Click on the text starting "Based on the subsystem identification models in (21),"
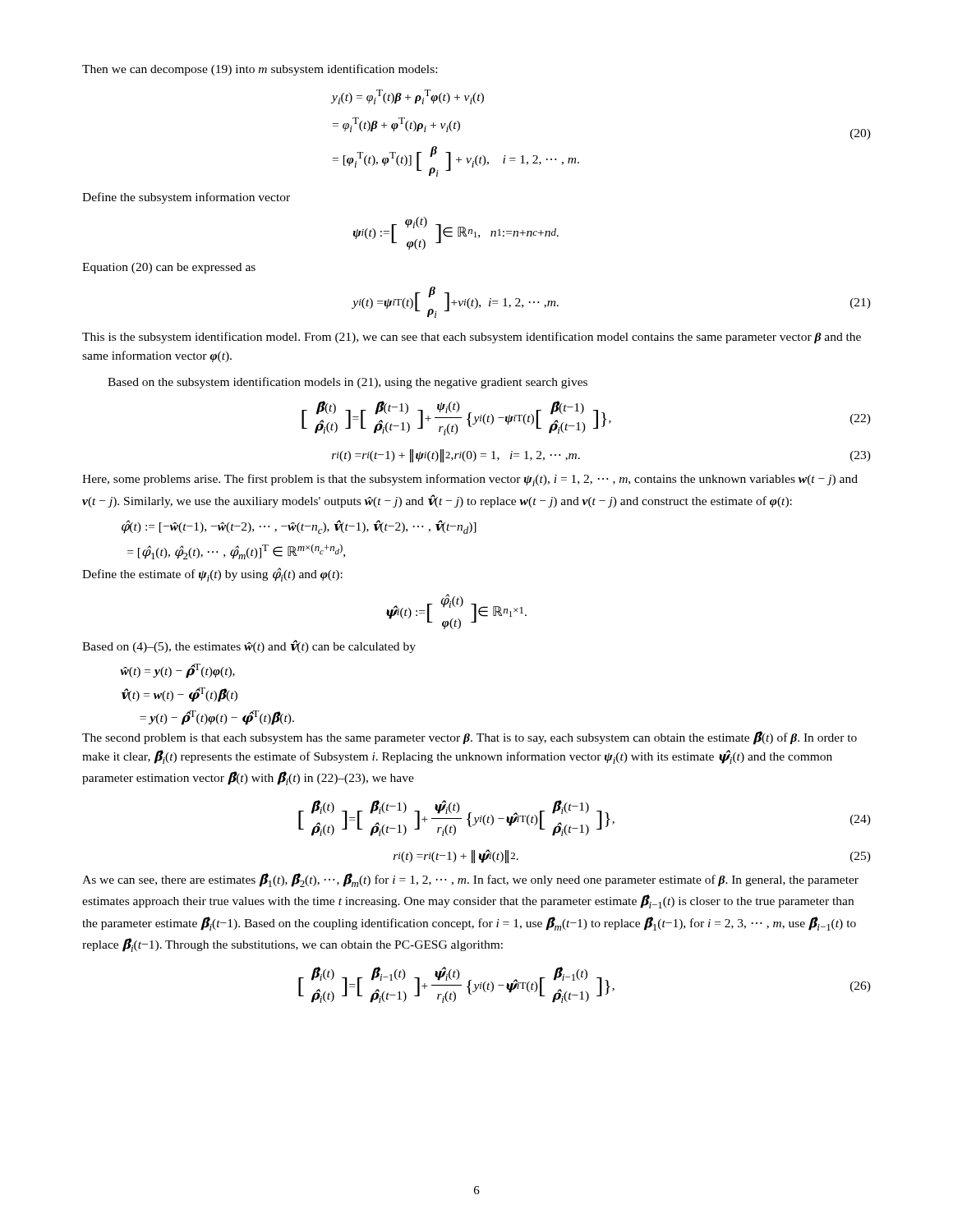Screen dimensions: 1232x953 [x=348, y=381]
